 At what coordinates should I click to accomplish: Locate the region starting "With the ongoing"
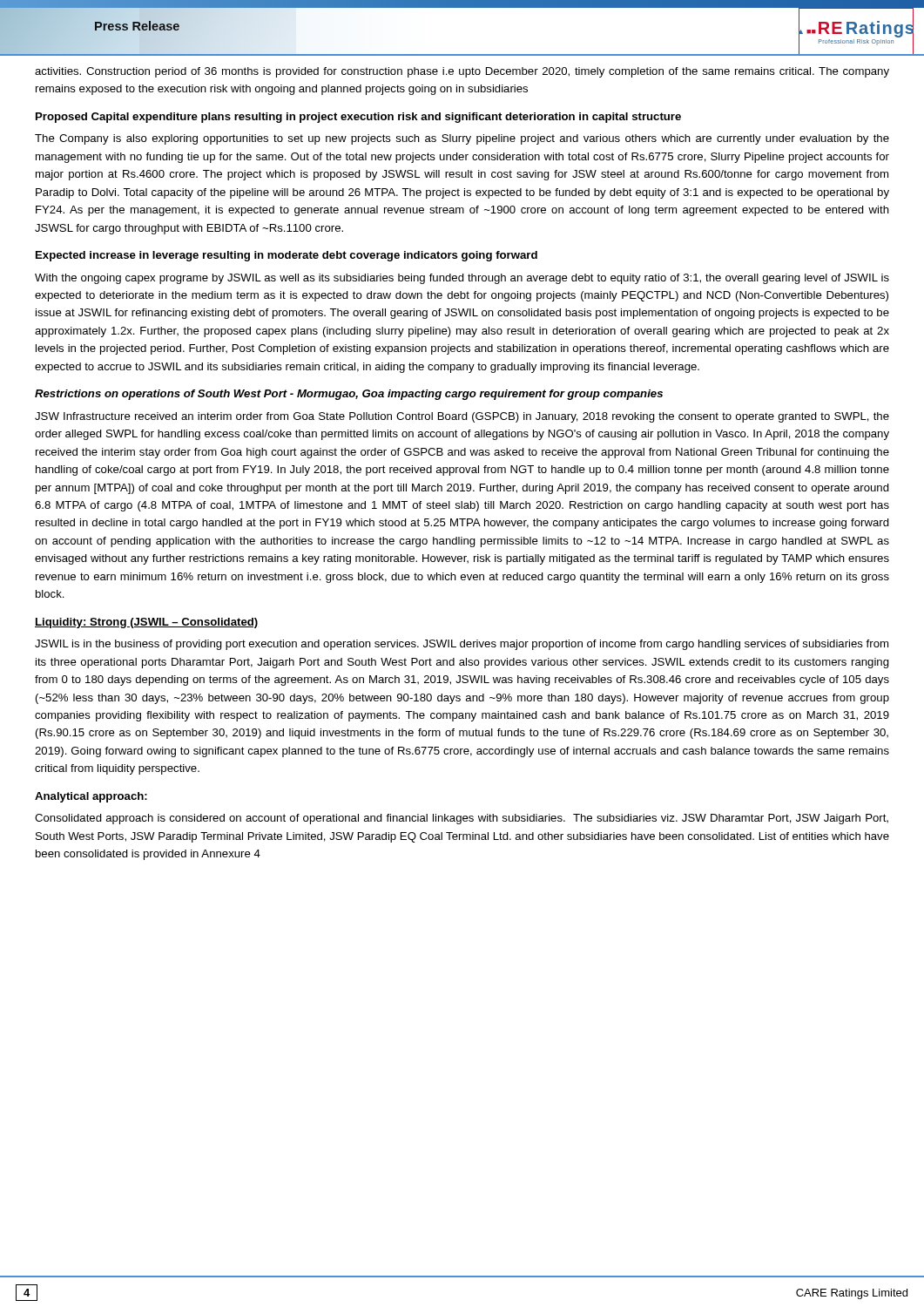point(462,322)
